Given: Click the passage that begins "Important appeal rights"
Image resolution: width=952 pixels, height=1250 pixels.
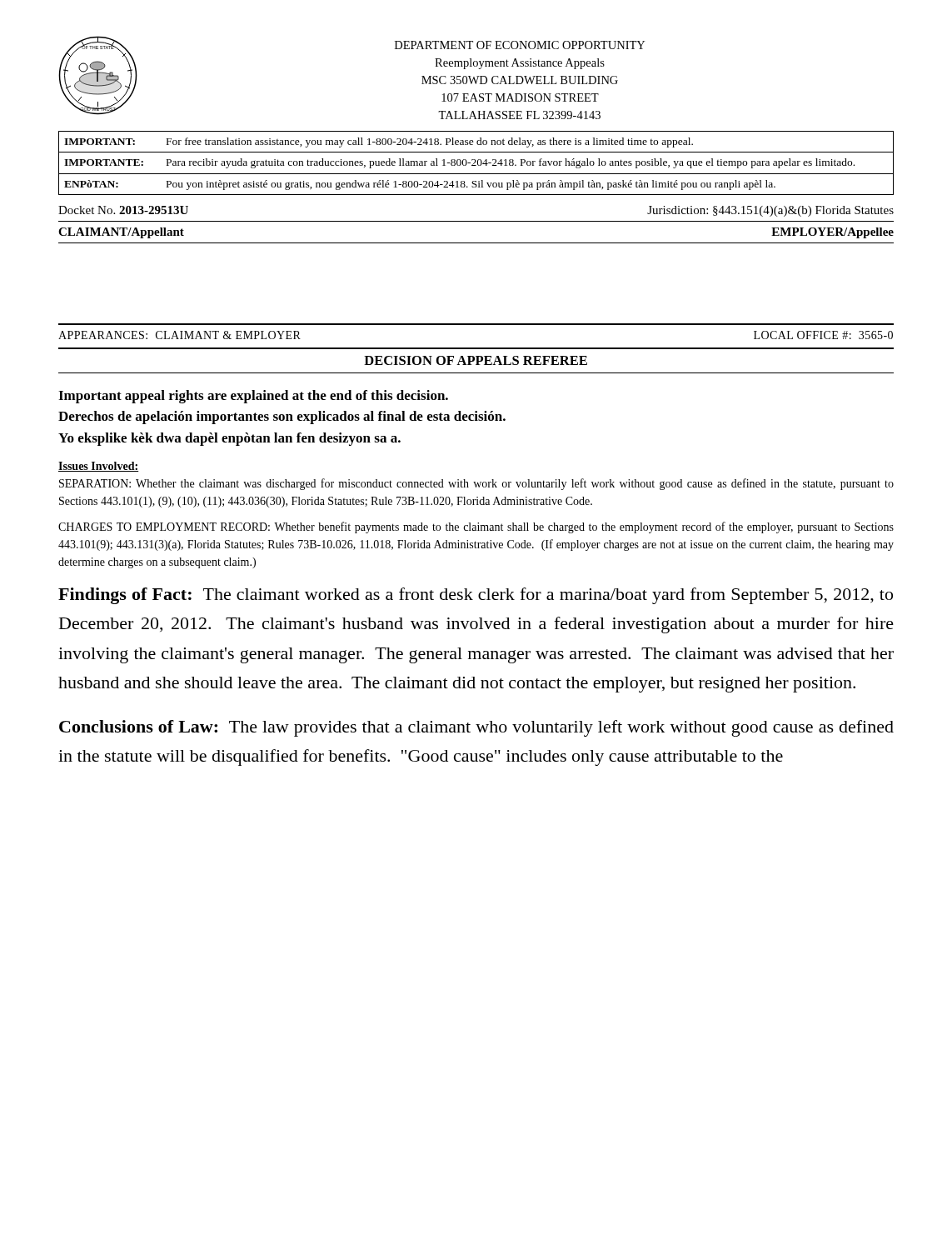Looking at the screenshot, I should pos(282,416).
